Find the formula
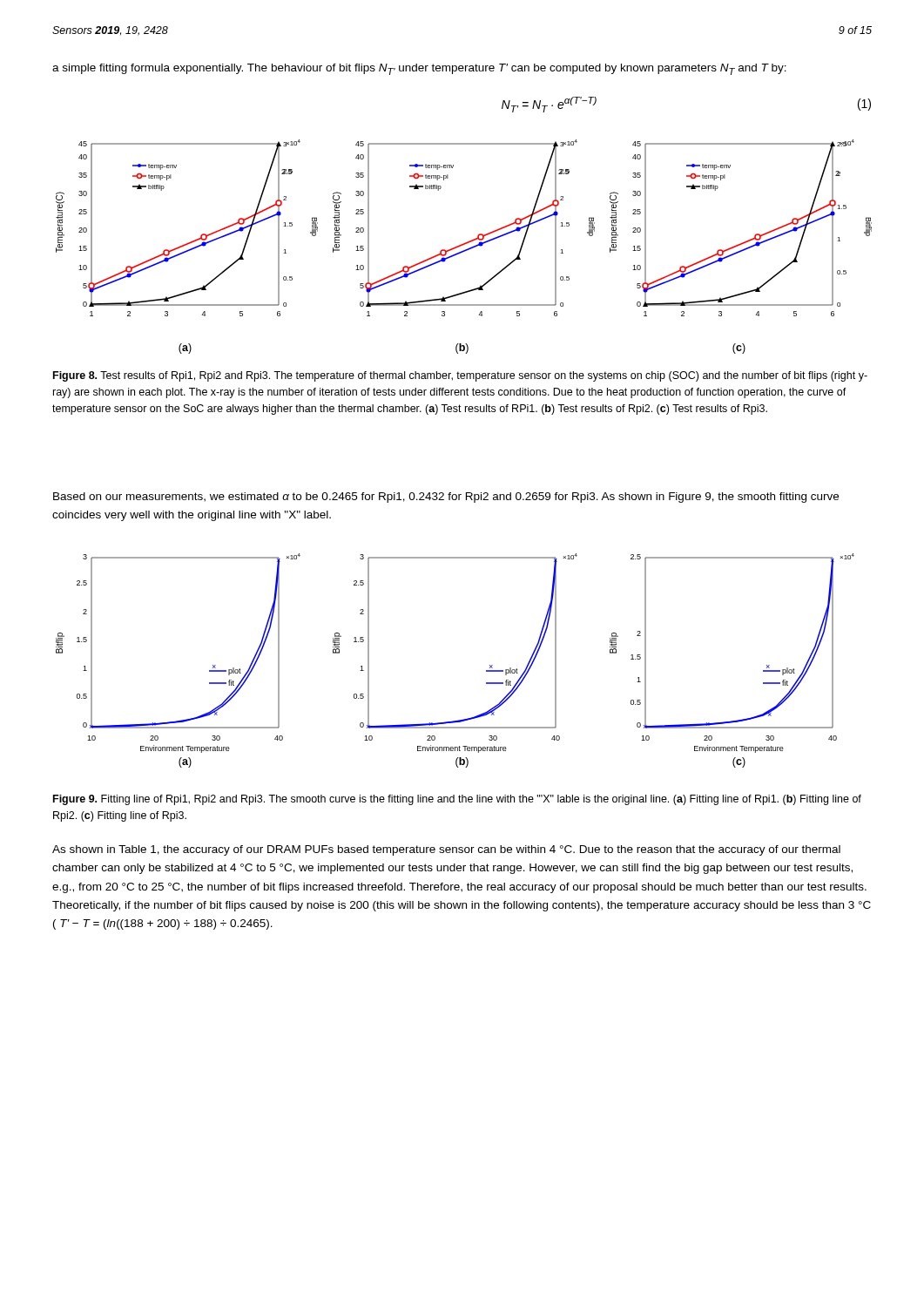The image size is (924, 1307). [x=686, y=104]
